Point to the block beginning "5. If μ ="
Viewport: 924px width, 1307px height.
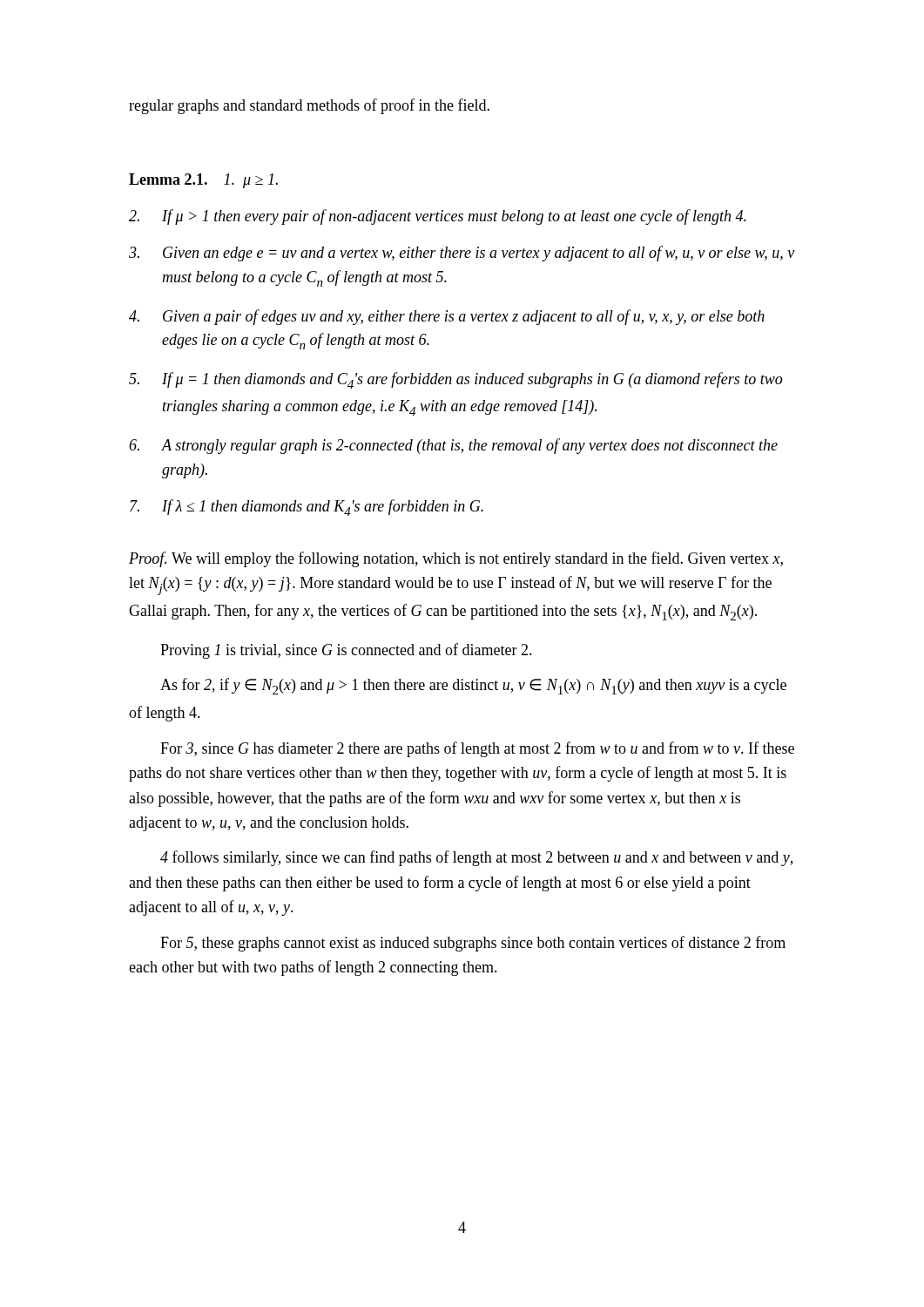click(462, 395)
